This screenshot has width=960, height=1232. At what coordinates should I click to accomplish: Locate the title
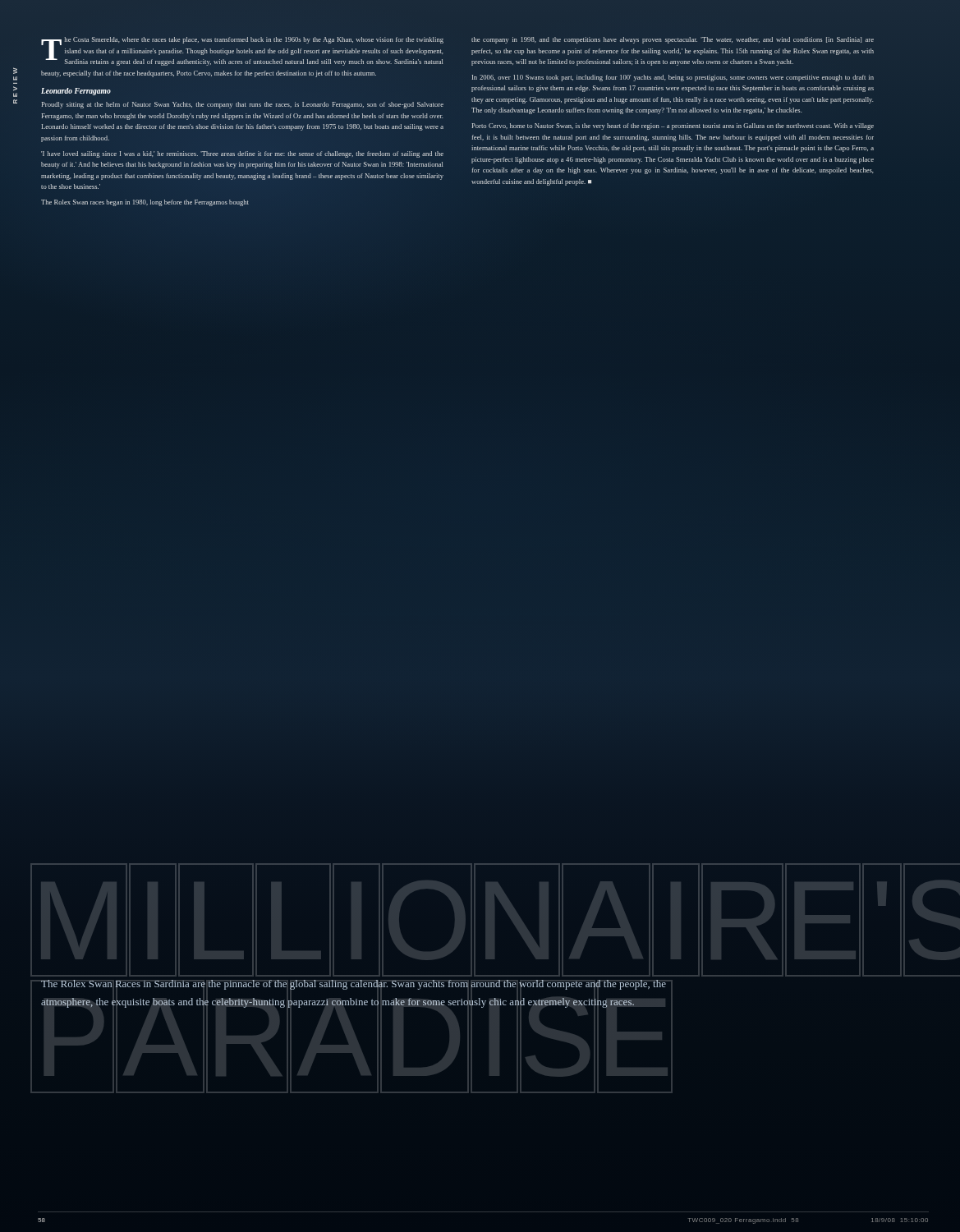(x=481, y=978)
